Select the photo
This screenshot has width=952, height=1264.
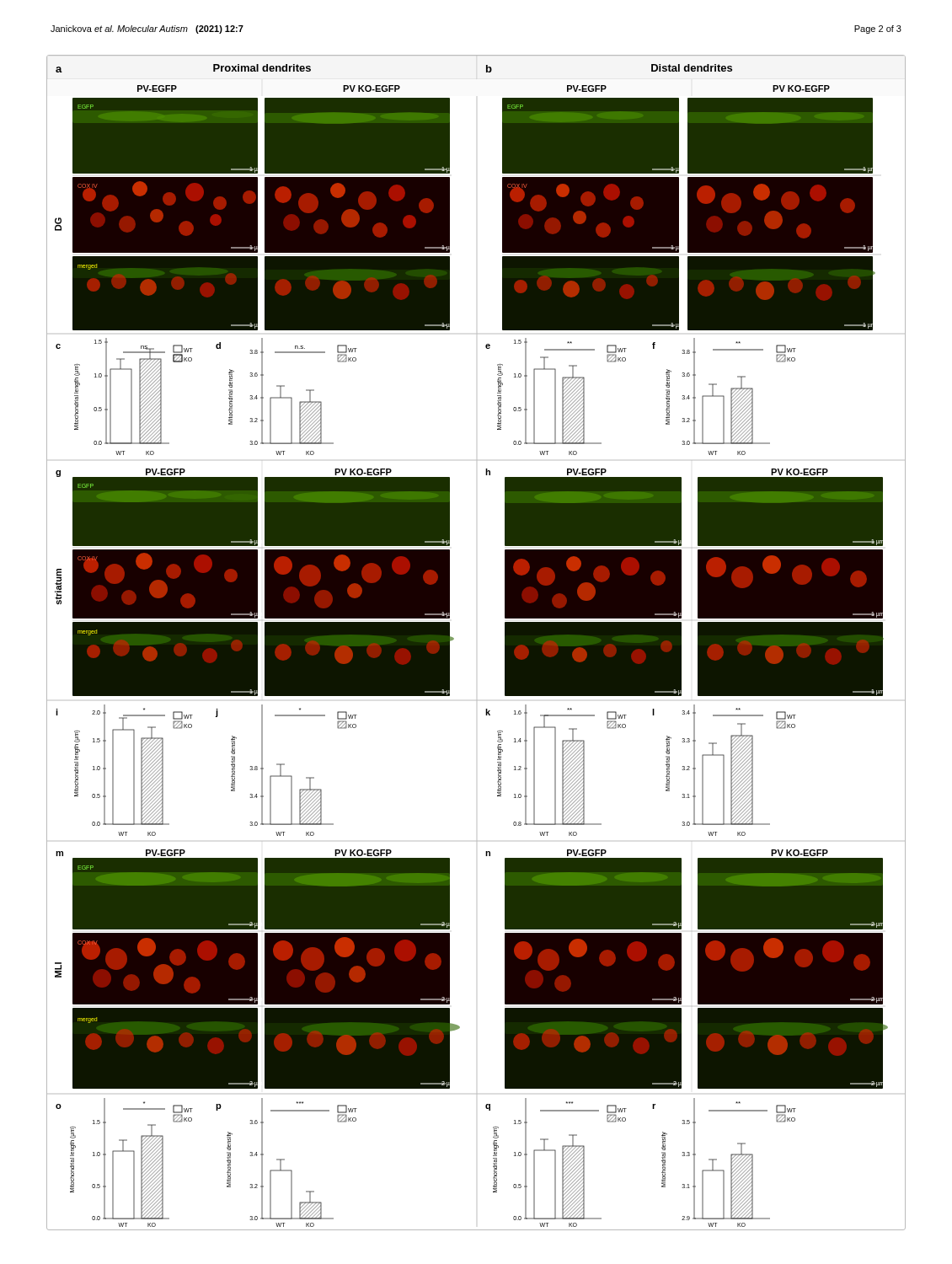point(476,642)
